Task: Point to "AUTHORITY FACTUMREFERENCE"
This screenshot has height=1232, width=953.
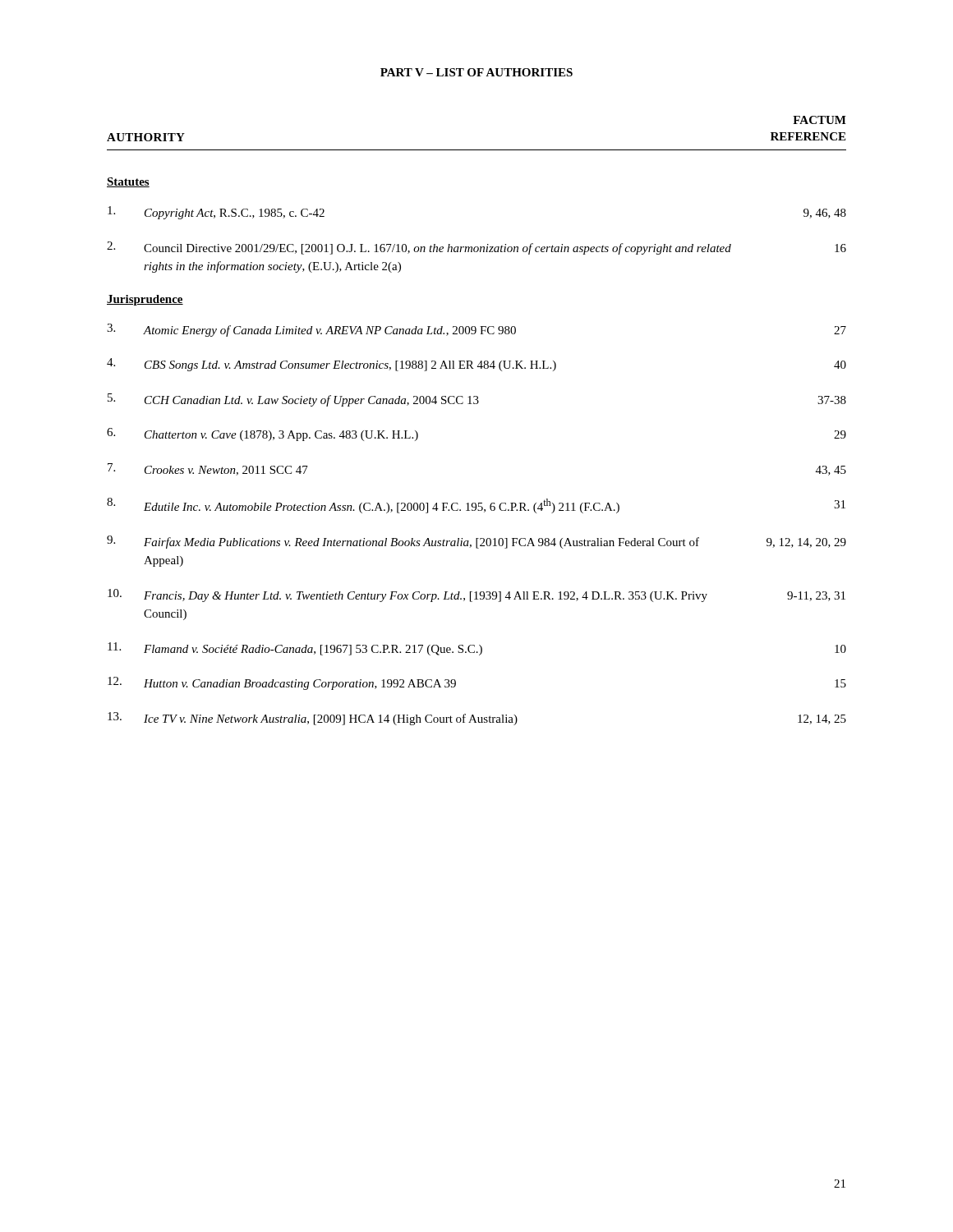Action: click(x=819, y=120)
